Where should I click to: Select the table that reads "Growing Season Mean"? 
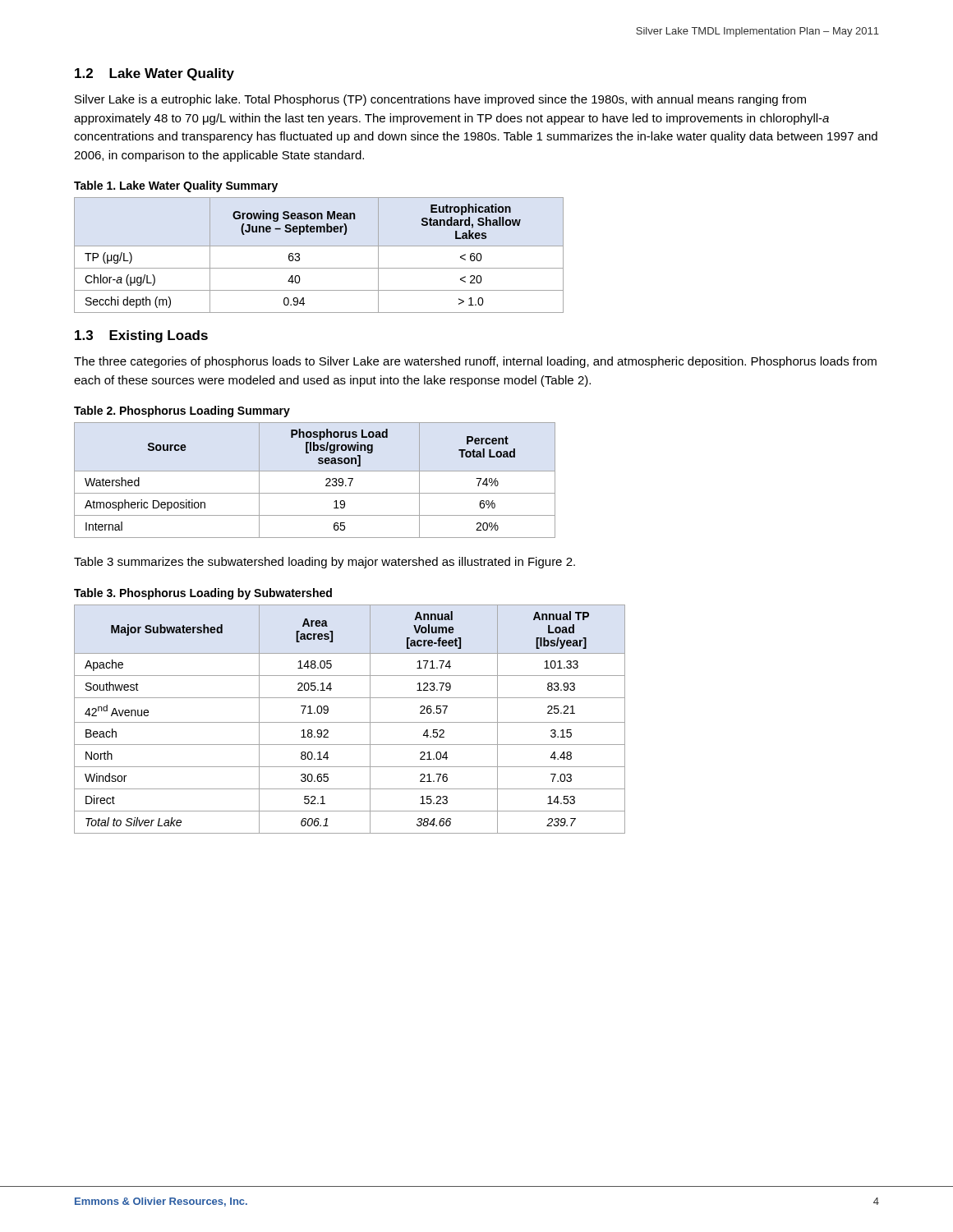[476, 255]
